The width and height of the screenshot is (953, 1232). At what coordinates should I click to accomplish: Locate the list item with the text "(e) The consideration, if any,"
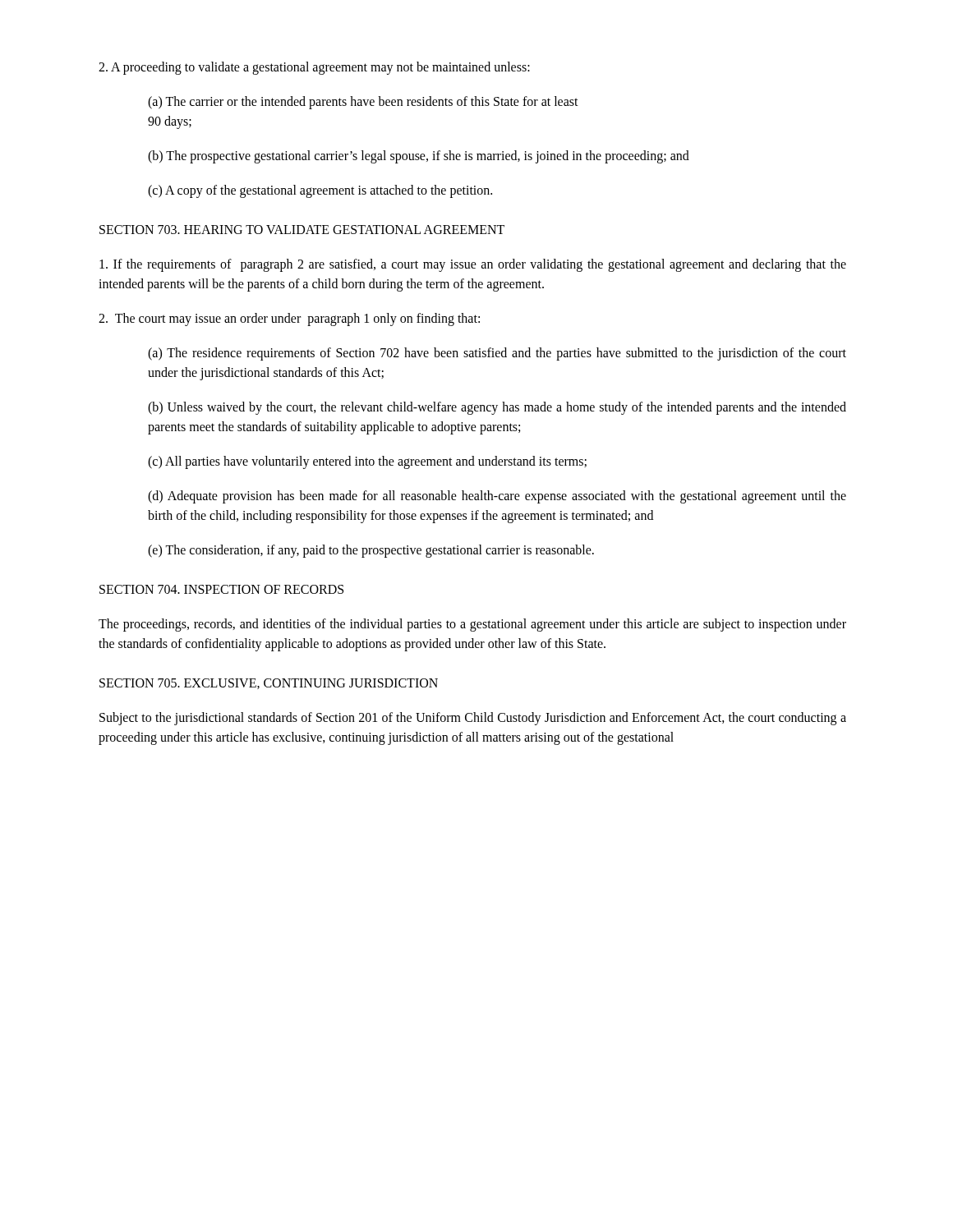497,550
